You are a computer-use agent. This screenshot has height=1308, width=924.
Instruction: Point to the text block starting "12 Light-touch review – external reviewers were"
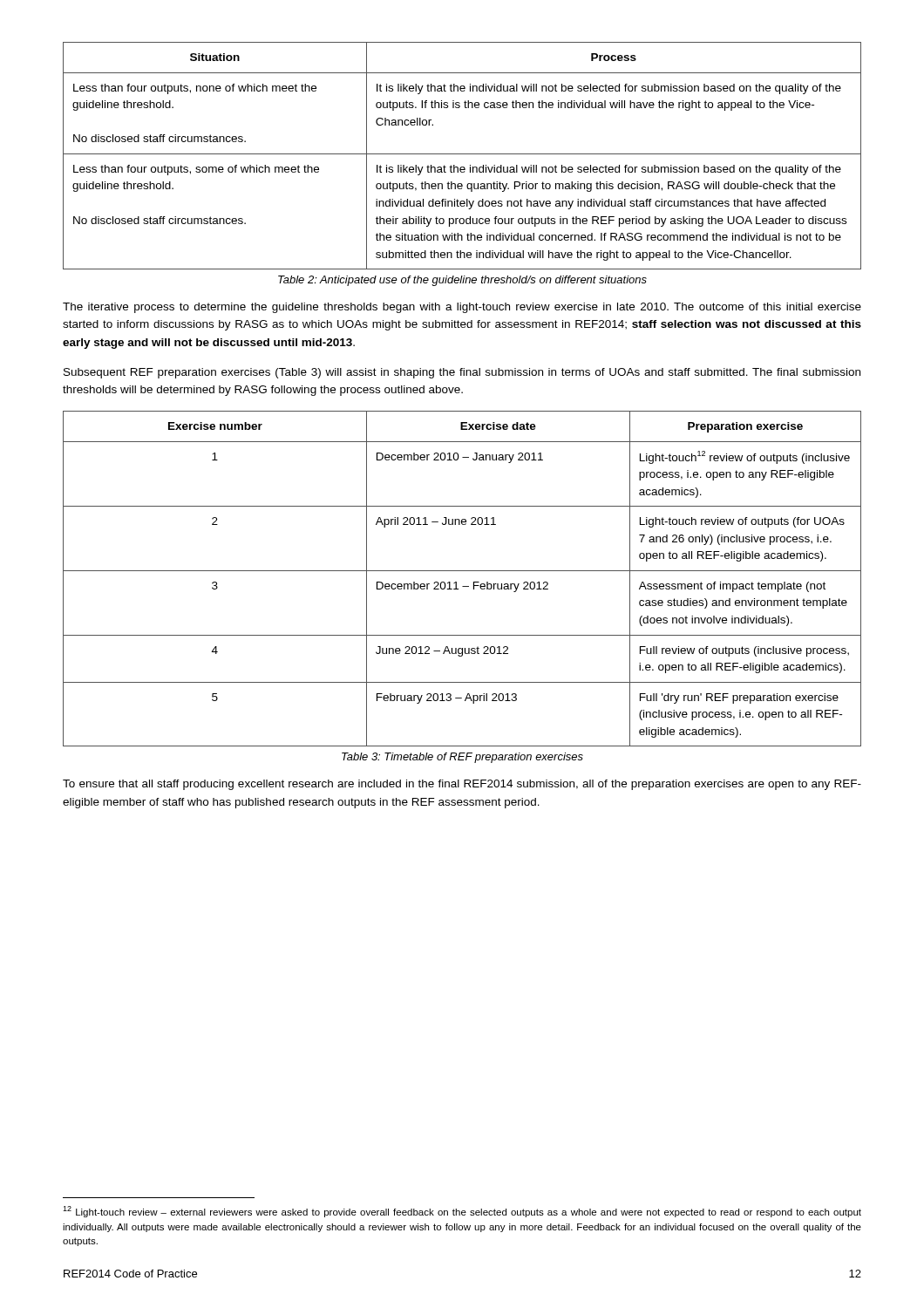coord(462,1225)
